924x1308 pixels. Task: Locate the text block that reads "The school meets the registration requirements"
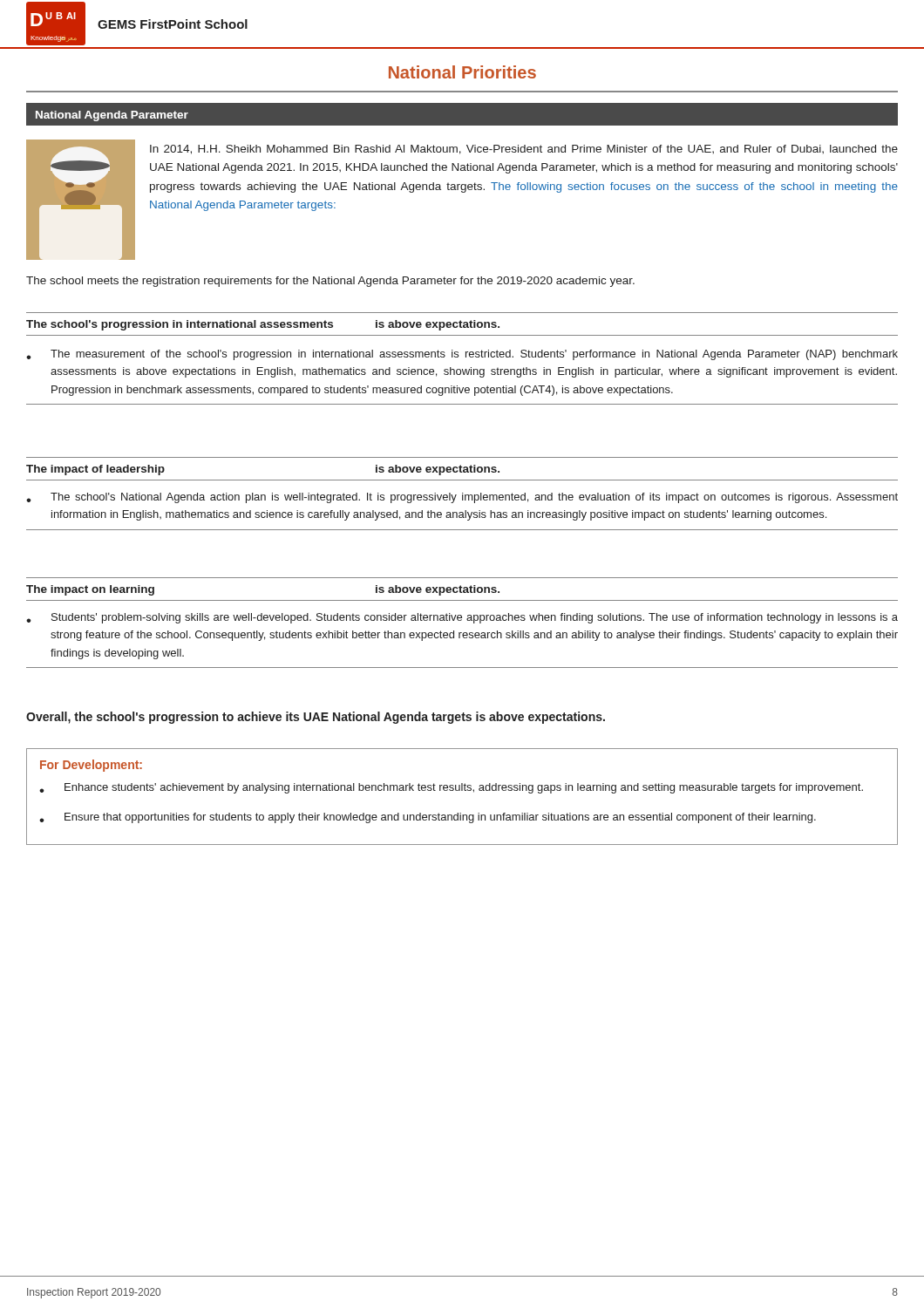click(x=331, y=280)
